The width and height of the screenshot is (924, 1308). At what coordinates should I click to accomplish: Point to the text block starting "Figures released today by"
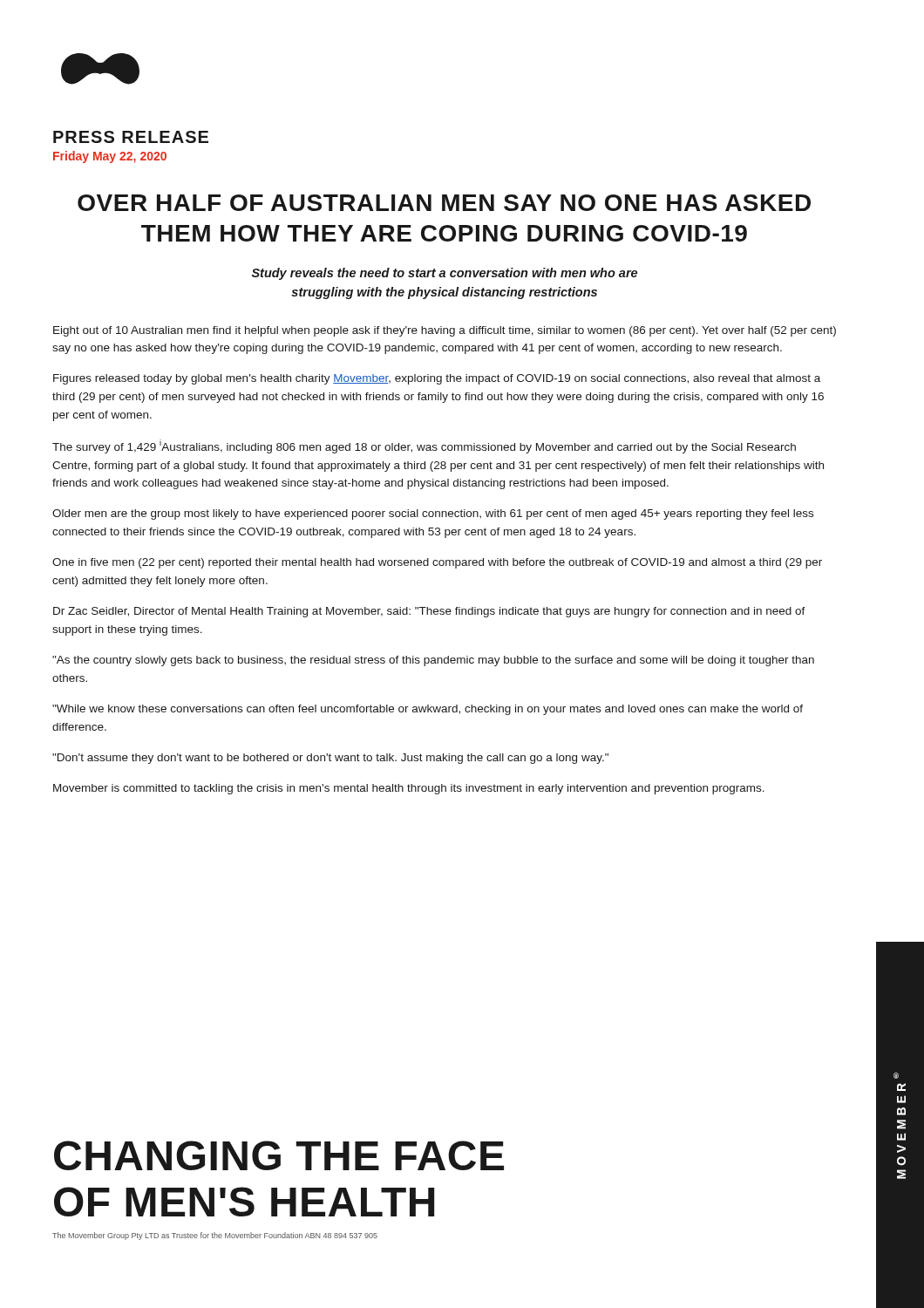tap(438, 397)
